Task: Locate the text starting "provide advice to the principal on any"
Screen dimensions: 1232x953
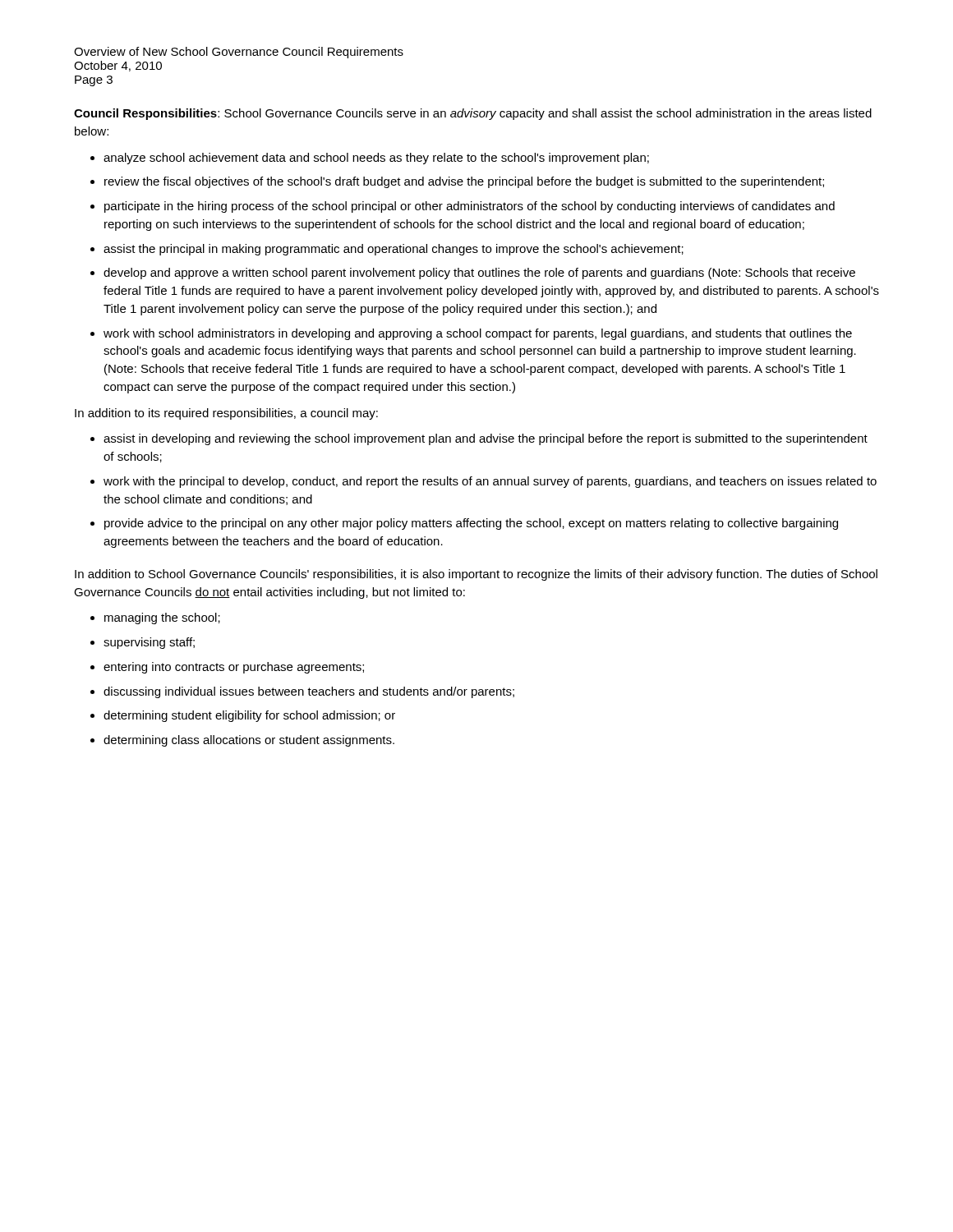Action: click(x=471, y=532)
